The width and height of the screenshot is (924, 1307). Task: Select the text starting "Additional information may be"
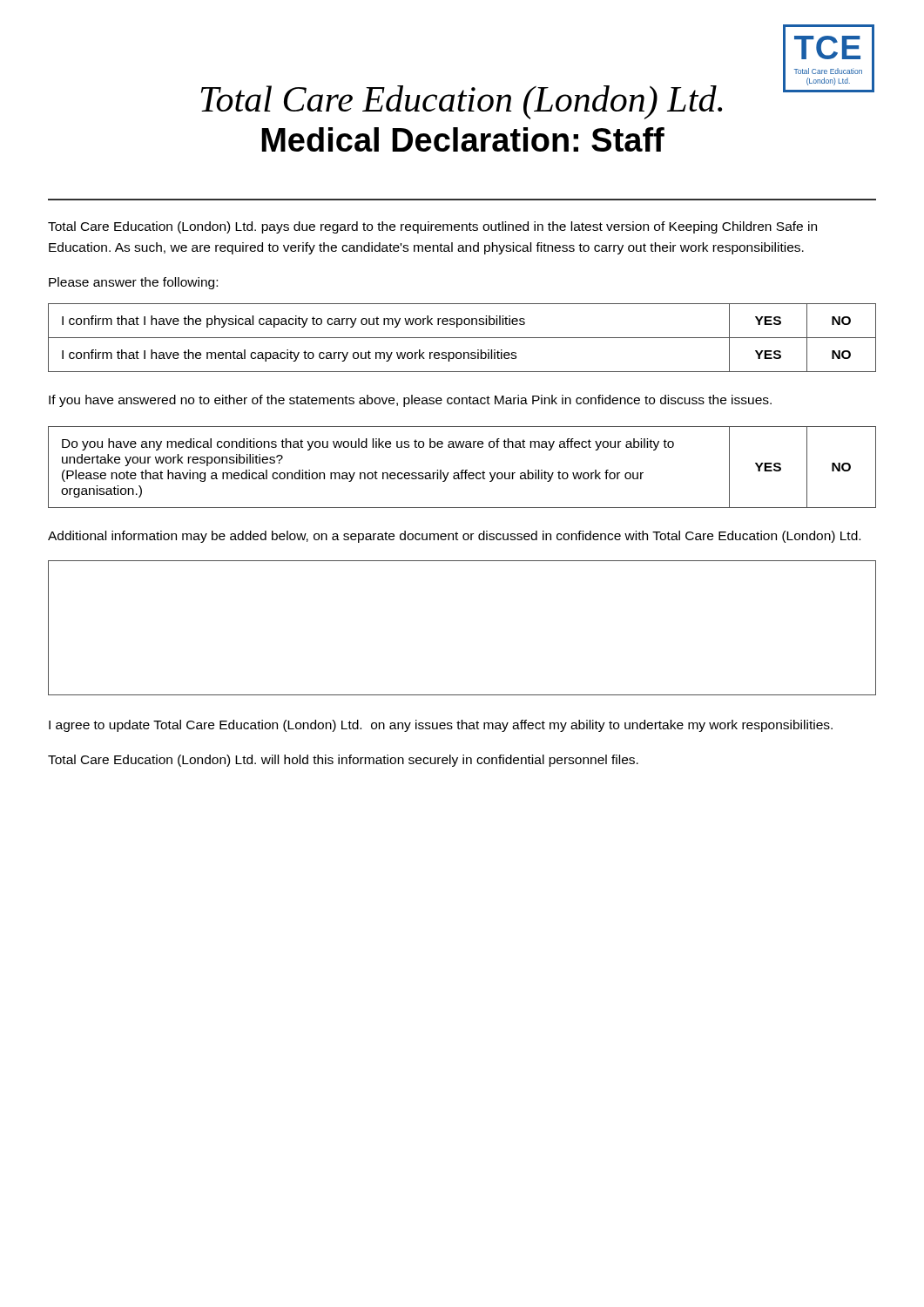(455, 535)
